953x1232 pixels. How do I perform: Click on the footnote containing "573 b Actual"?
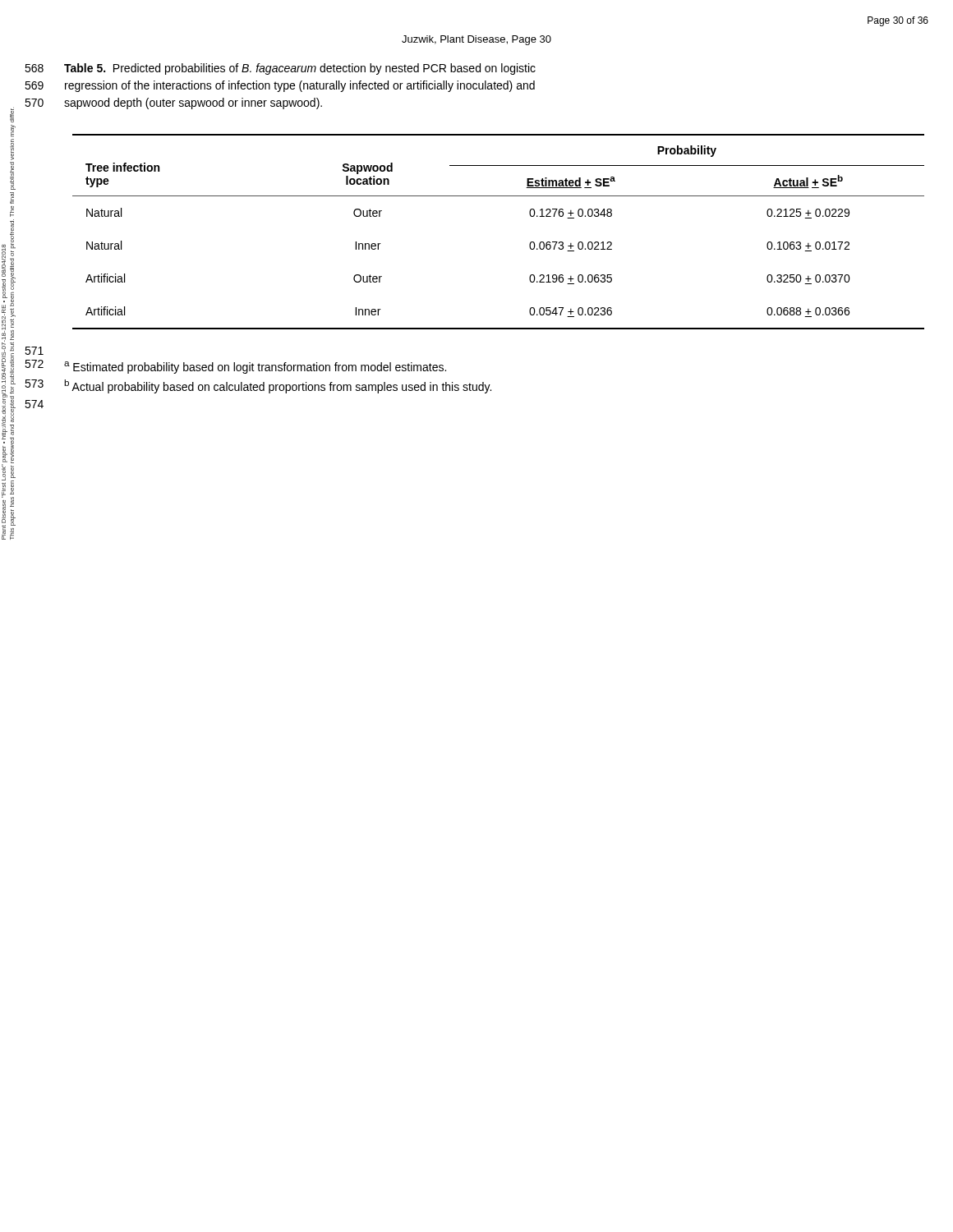pyautogui.click(x=259, y=385)
